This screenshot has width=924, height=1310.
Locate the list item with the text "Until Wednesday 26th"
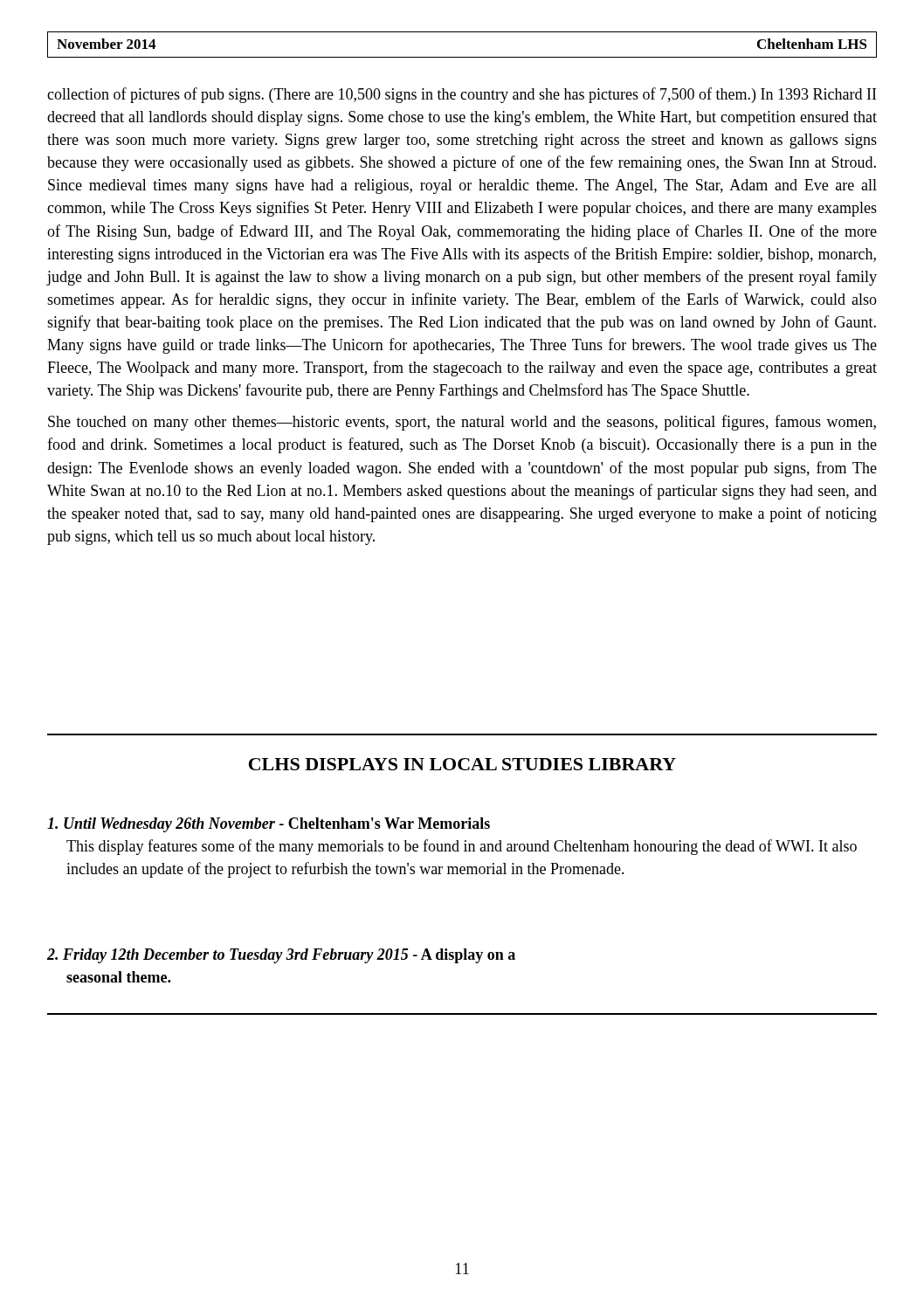tap(462, 846)
